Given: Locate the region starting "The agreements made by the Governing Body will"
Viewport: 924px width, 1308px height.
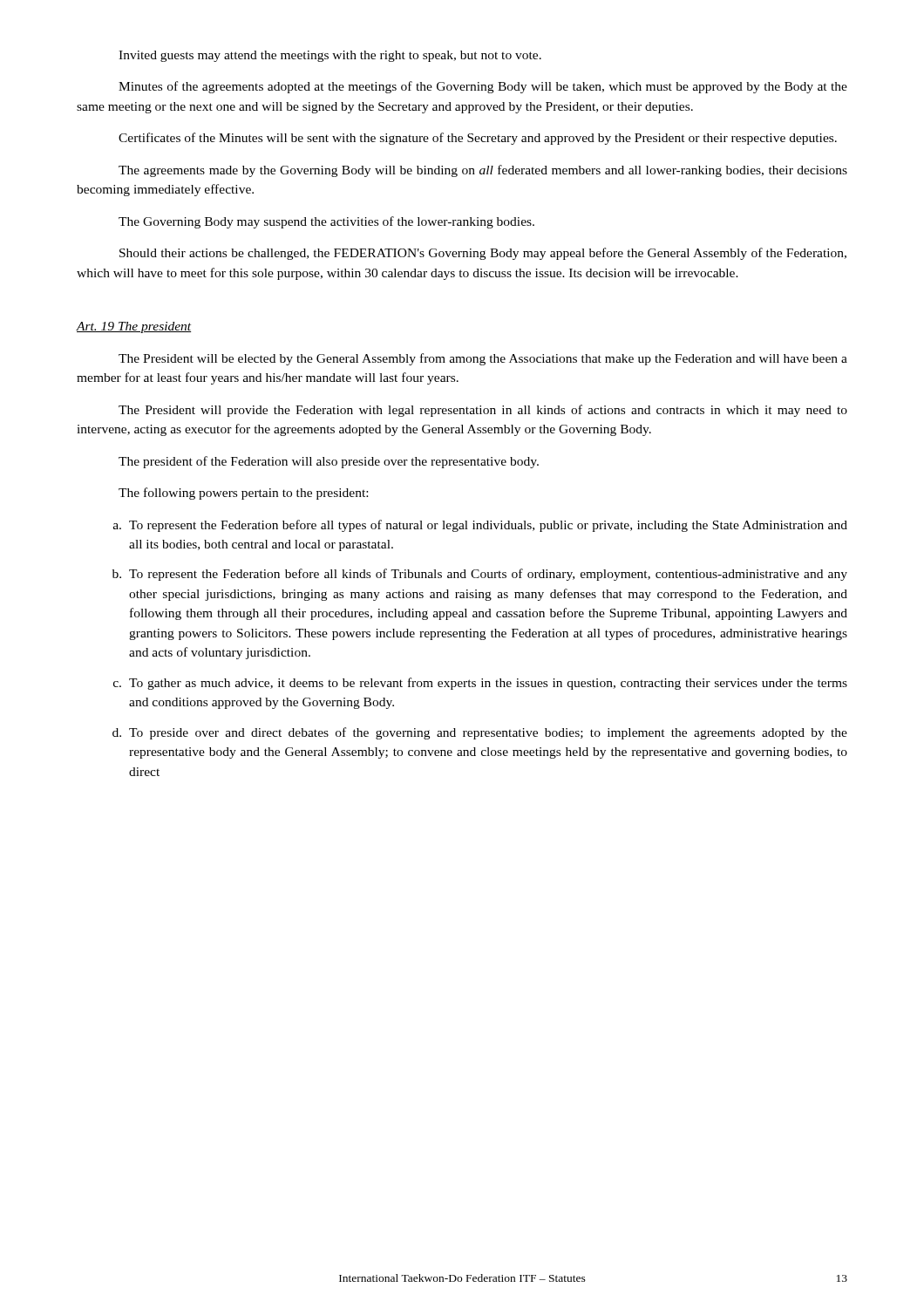Looking at the screenshot, I should pos(462,180).
